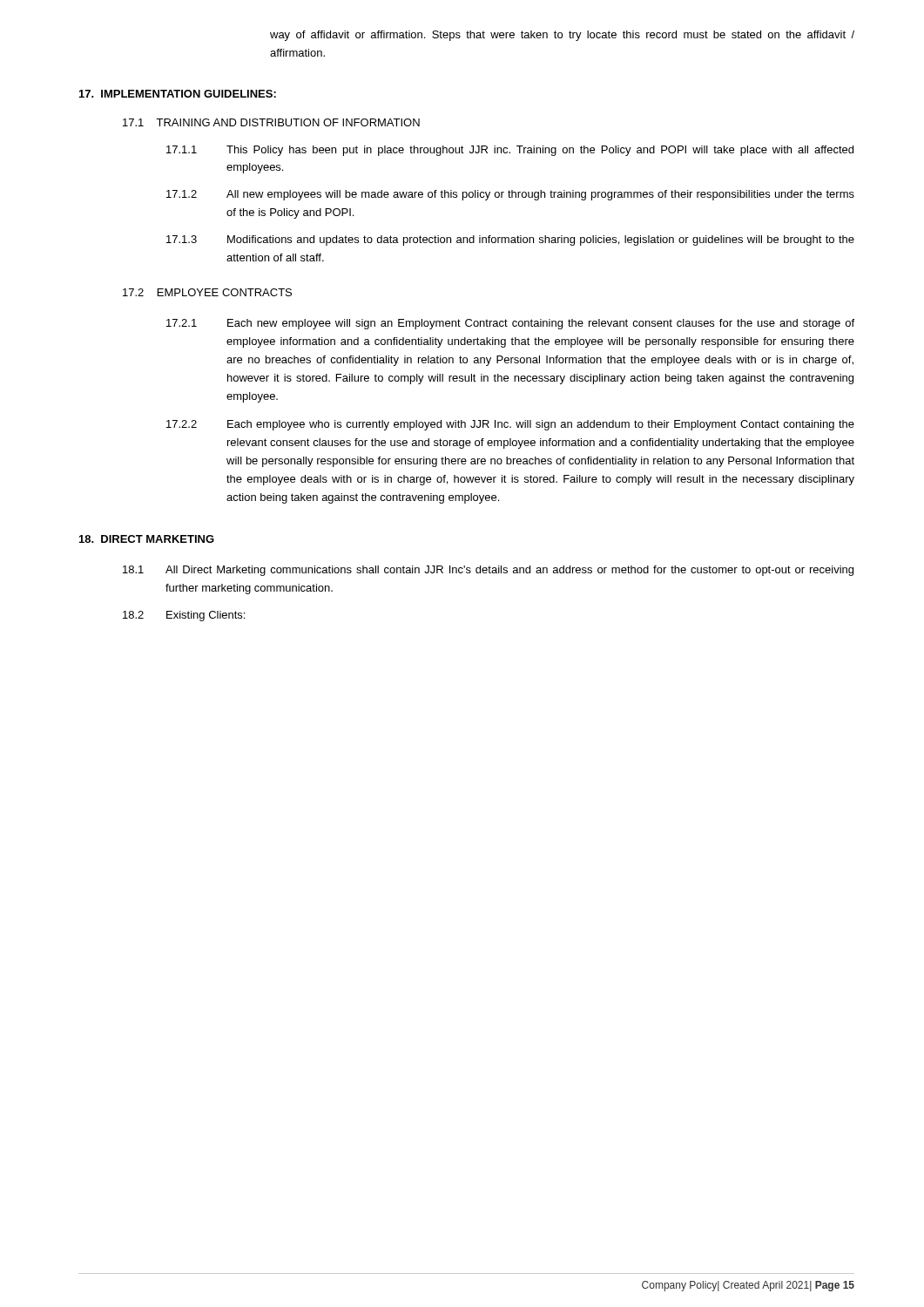This screenshot has width=924, height=1307.
Task: Find the section header that says "17. IMPLEMENTATION GUIDELINES:"
Action: pos(178,93)
